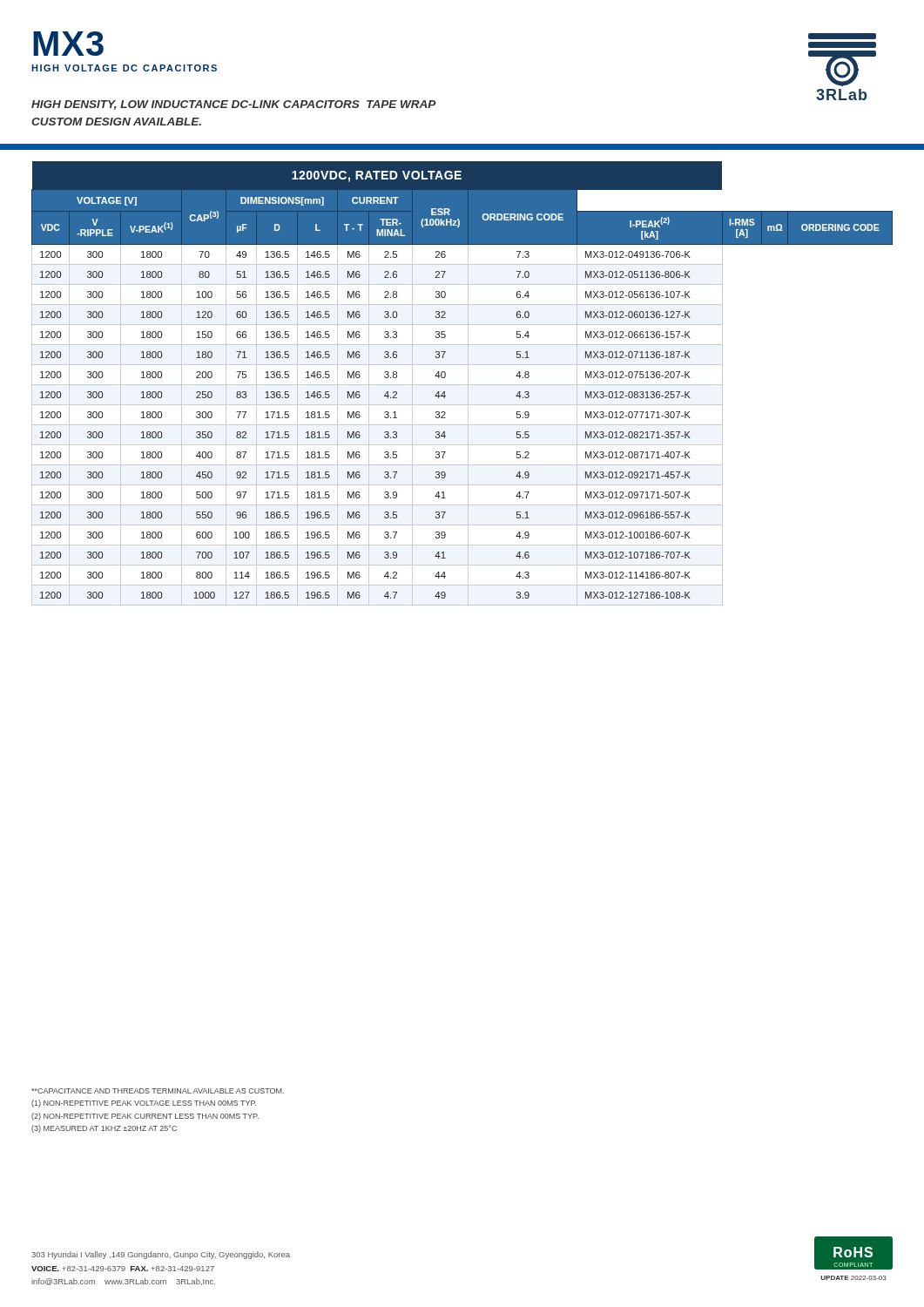Locate the table with the text "V -RIPPLE"
924x1307 pixels.
(462, 383)
